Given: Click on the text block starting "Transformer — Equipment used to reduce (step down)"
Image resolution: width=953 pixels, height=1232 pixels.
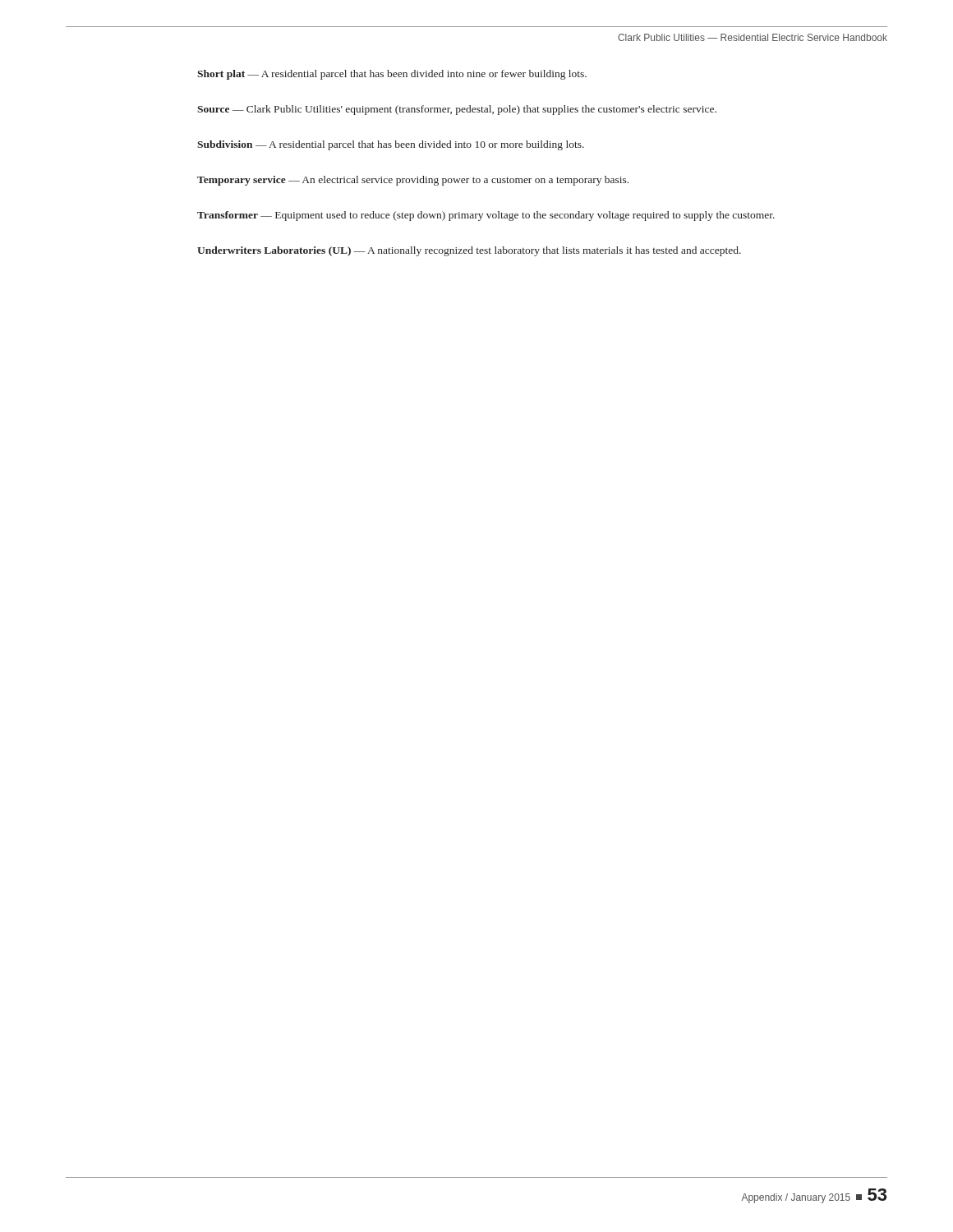Looking at the screenshot, I should tap(486, 214).
